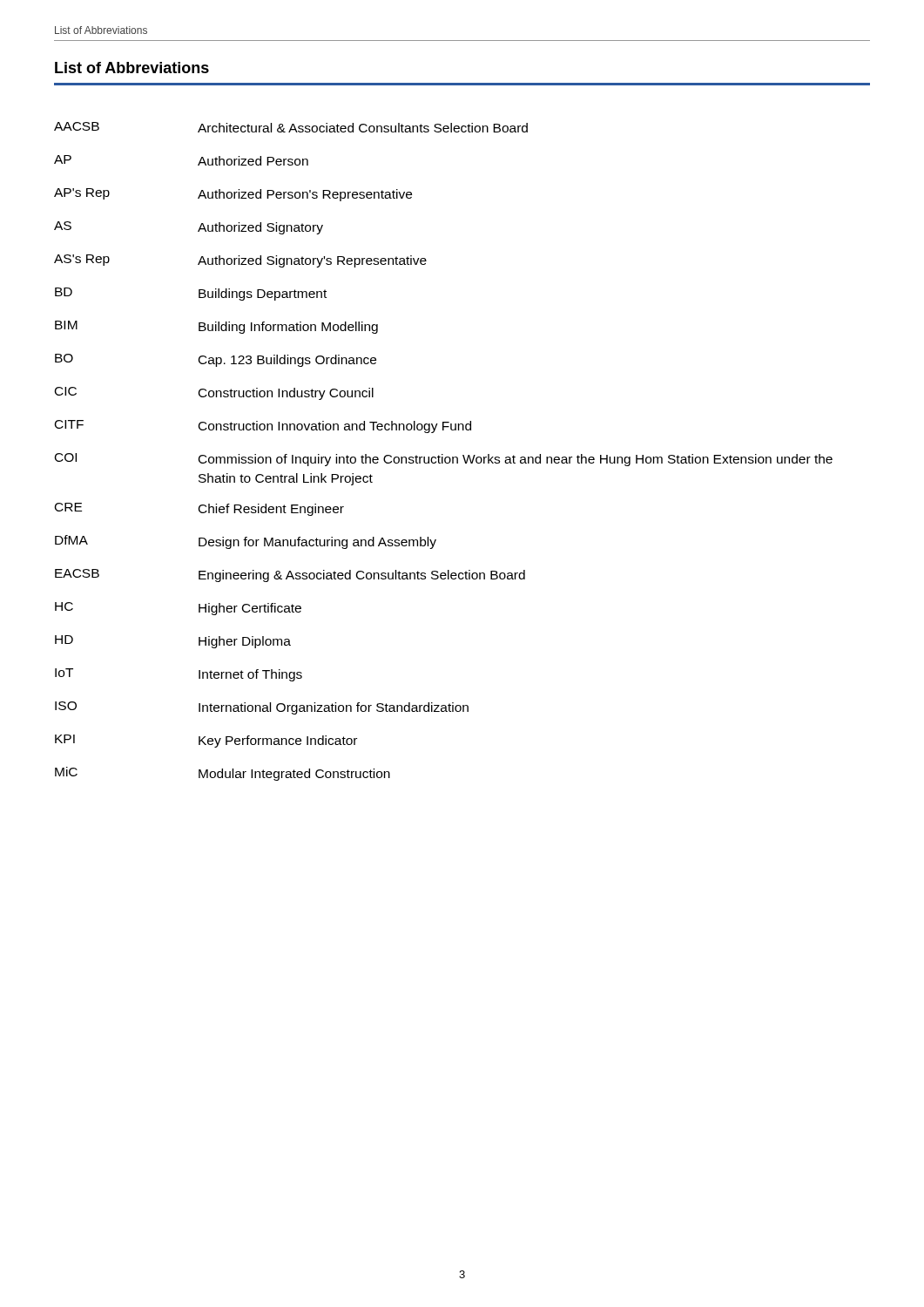Find the passage starting "BD Buildings Department"
Screen dimensions: 1307x924
coord(69,295)
